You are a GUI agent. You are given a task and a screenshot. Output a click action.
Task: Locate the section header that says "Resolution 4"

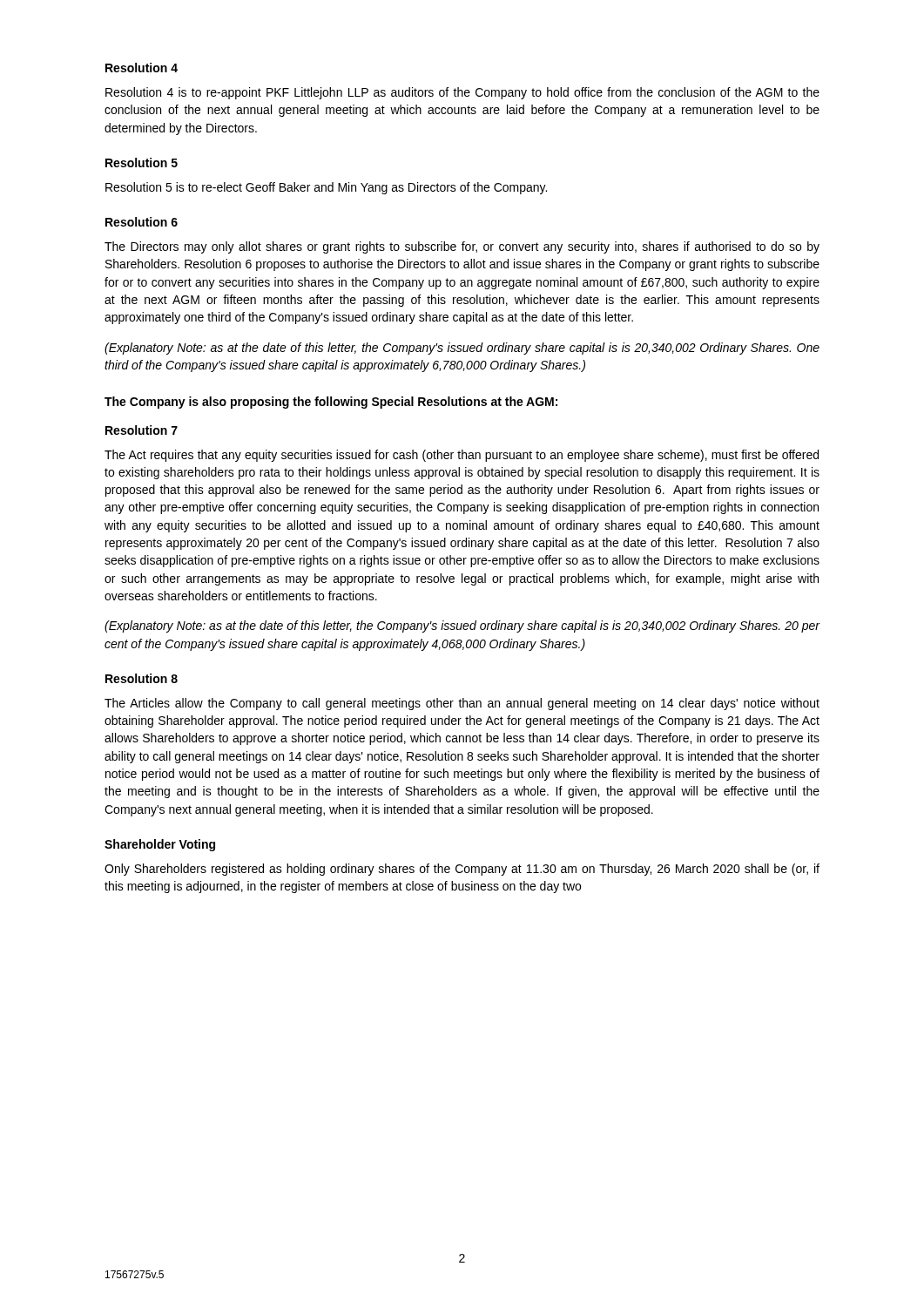pos(141,68)
